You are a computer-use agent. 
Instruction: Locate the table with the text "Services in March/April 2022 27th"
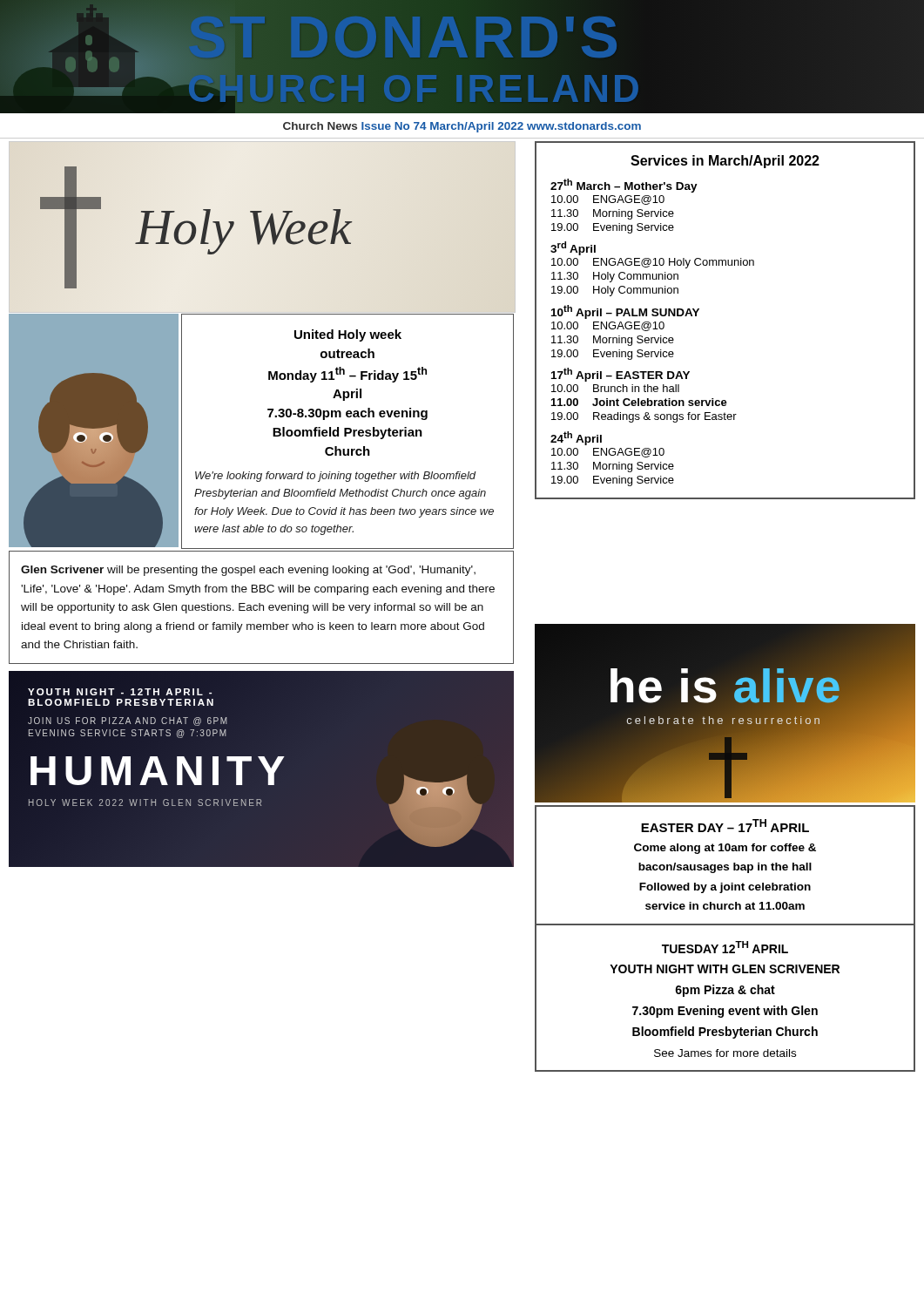pyautogui.click(x=725, y=320)
